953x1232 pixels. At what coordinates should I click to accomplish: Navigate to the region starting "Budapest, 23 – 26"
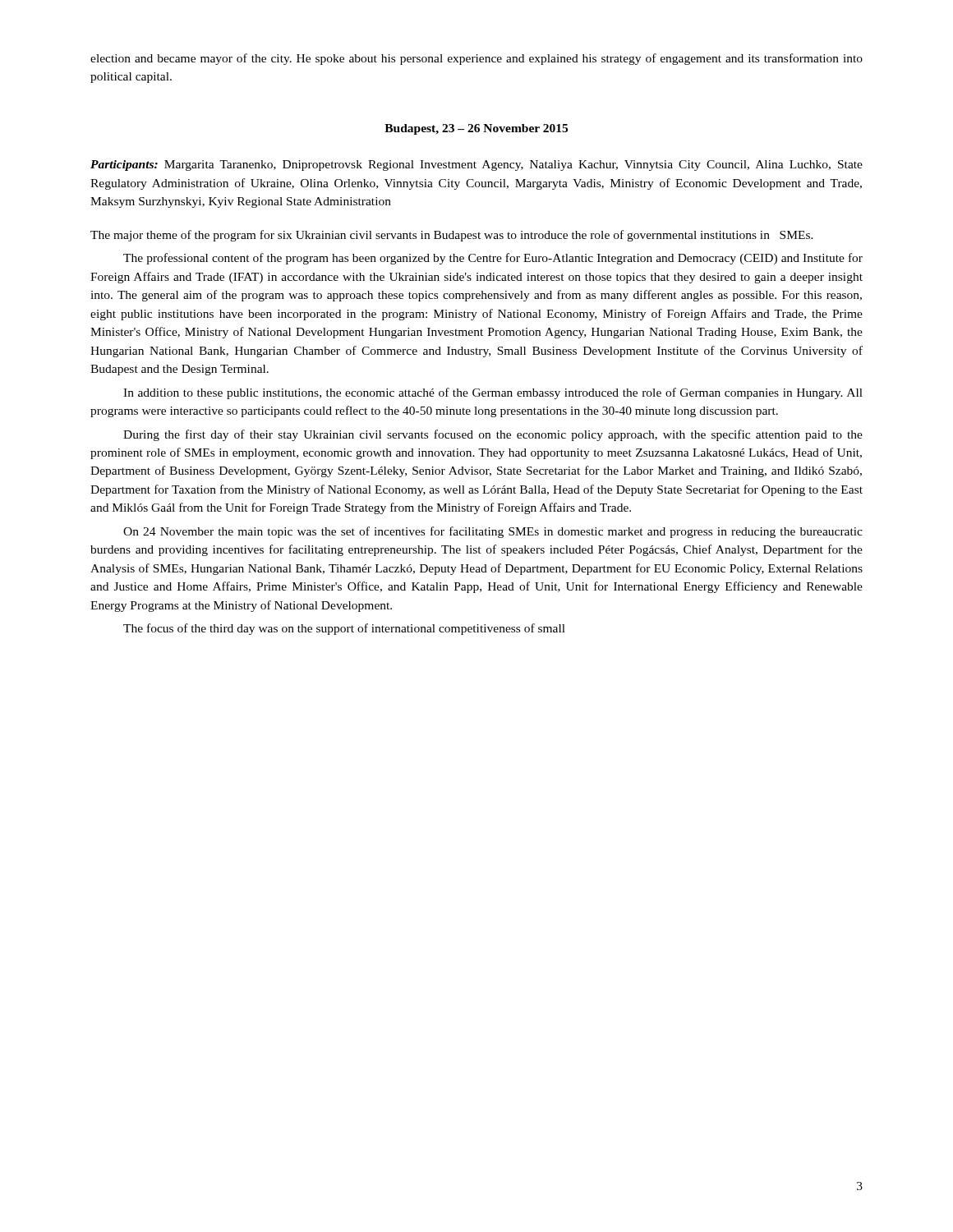[x=476, y=128]
